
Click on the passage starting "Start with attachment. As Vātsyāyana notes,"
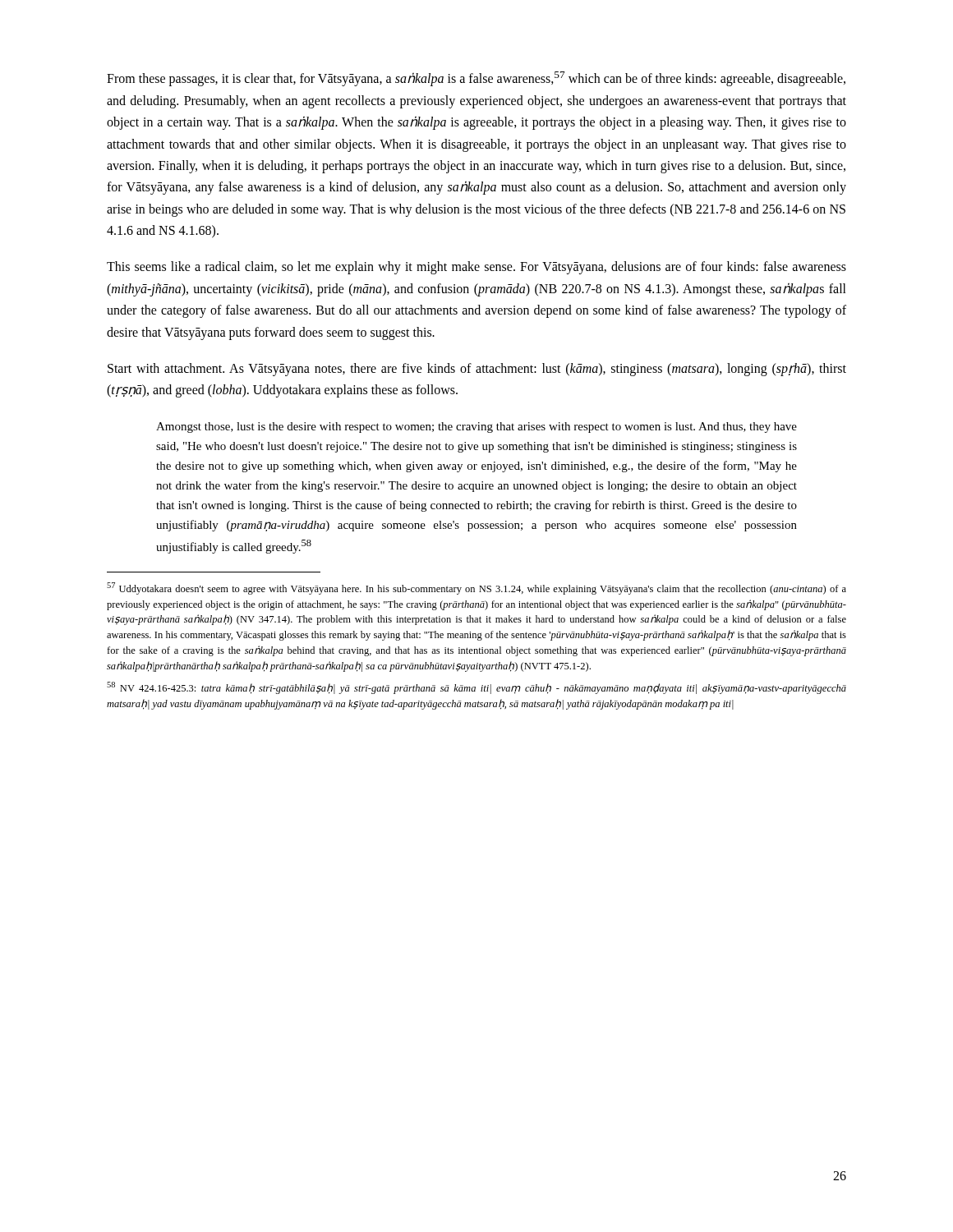[476, 379]
